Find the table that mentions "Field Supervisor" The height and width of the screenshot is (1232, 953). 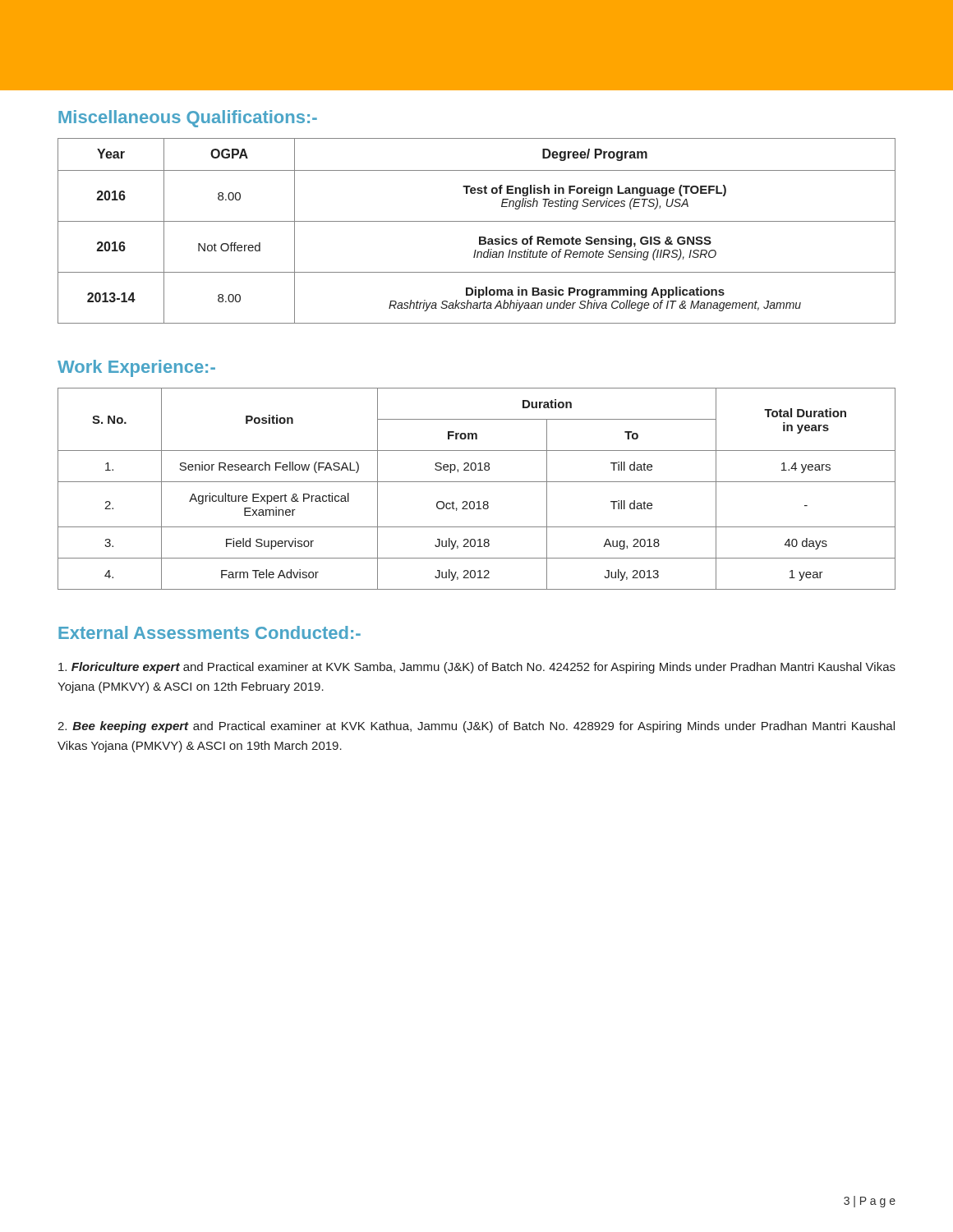coord(476,489)
